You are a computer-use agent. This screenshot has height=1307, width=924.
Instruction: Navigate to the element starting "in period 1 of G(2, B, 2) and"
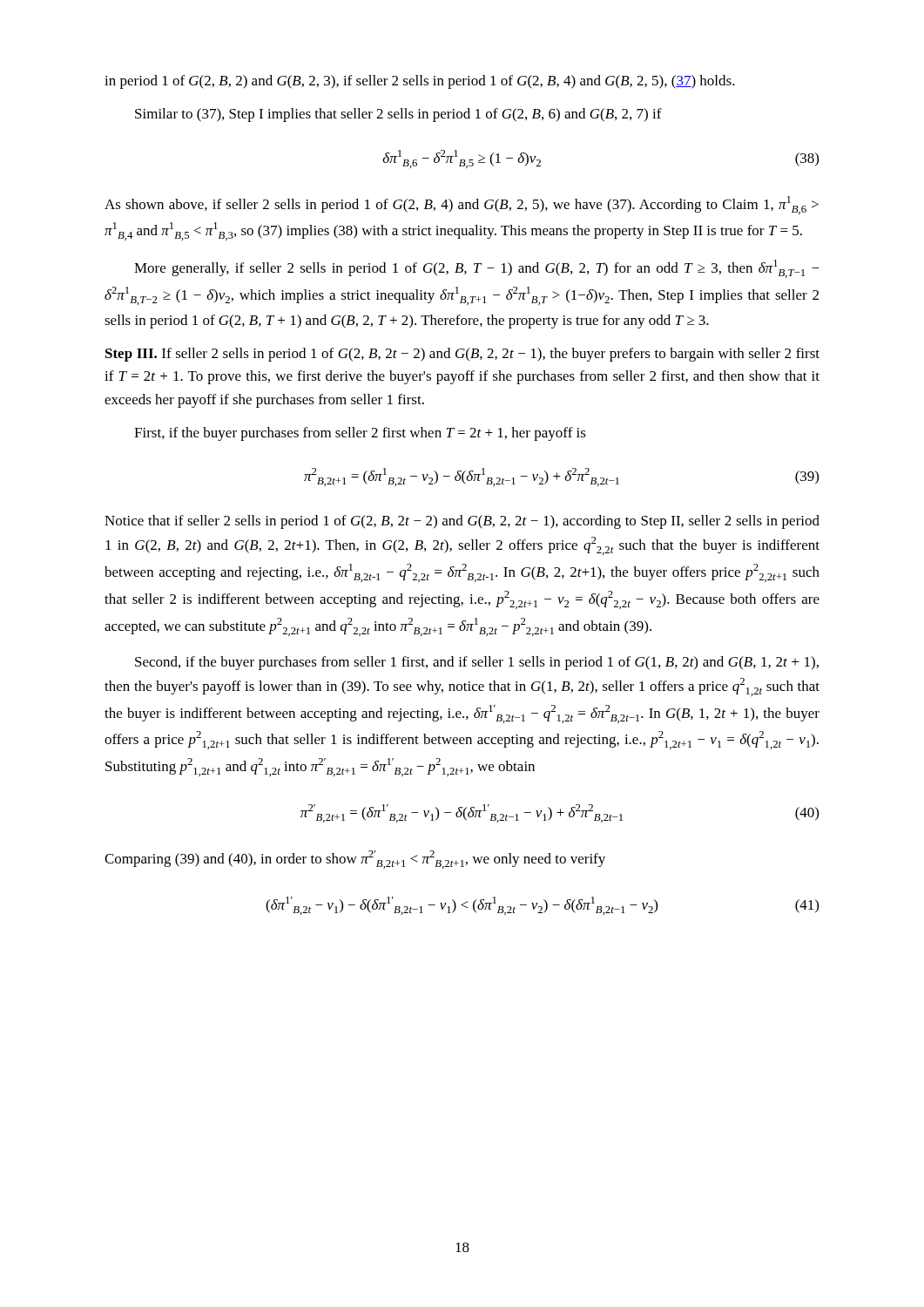tap(462, 81)
